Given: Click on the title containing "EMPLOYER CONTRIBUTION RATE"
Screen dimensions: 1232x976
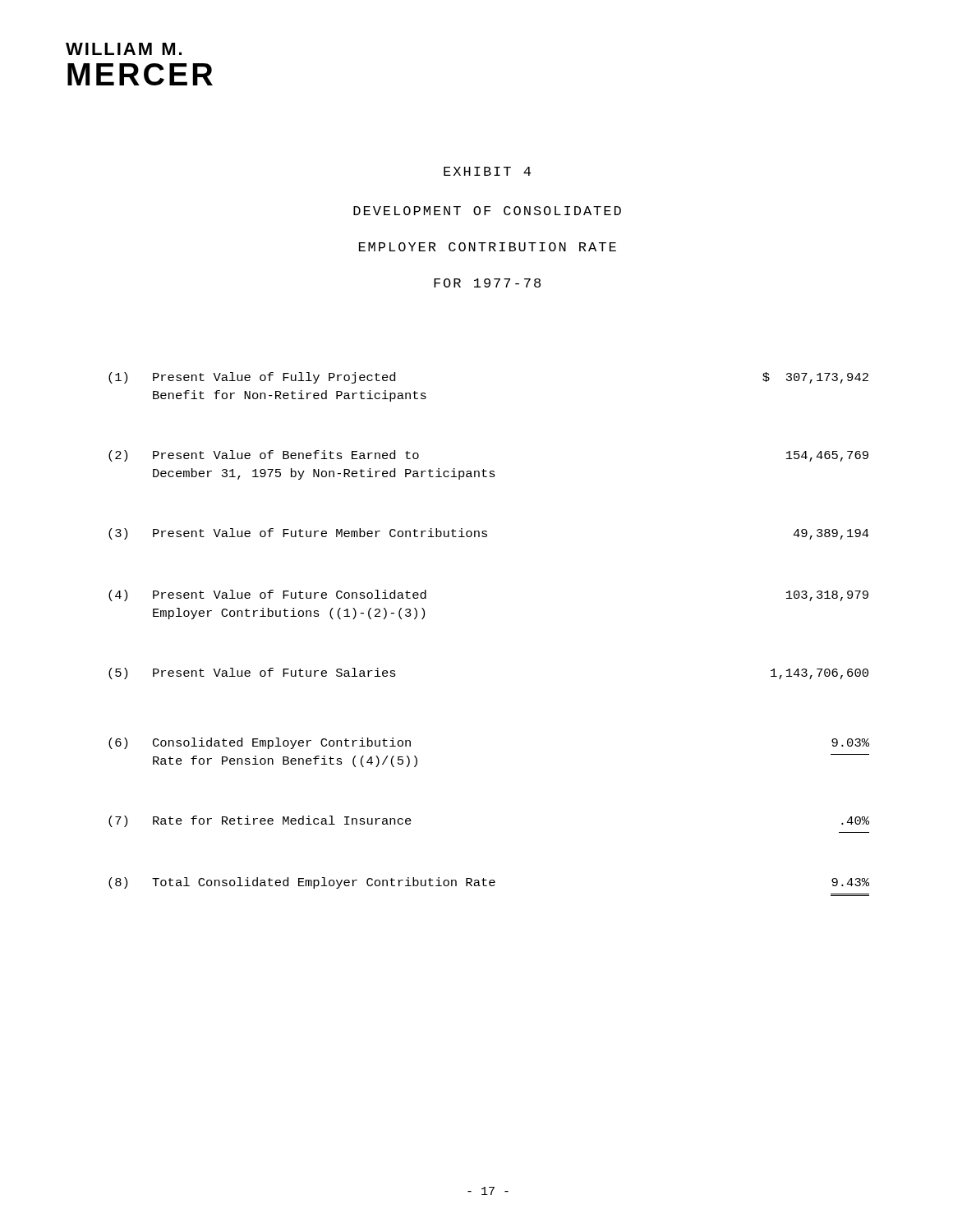Looking at the screenshot, I should (x=488, y=248).
